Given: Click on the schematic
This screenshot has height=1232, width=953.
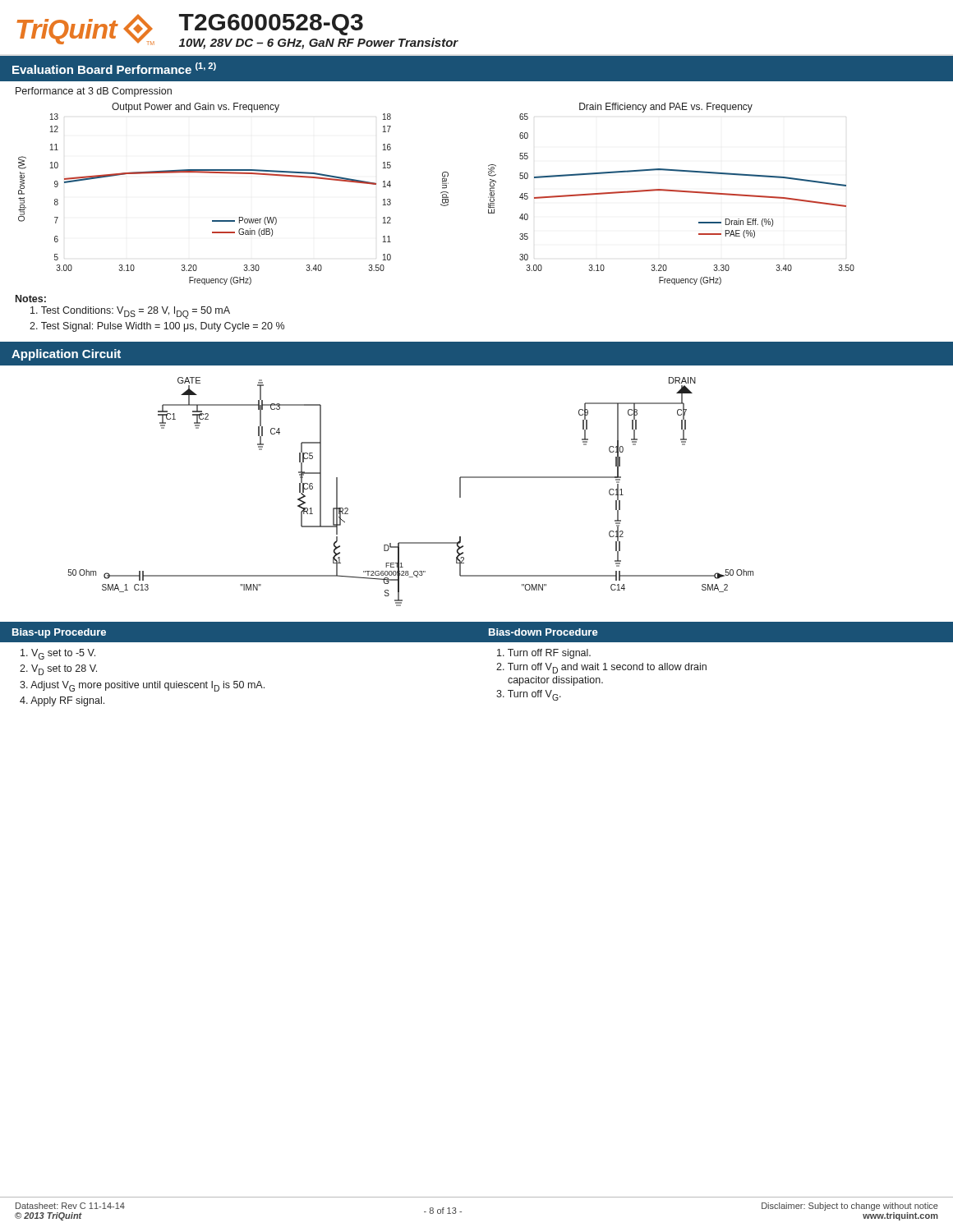Looking at the screenshot, I should pos(476,490).
